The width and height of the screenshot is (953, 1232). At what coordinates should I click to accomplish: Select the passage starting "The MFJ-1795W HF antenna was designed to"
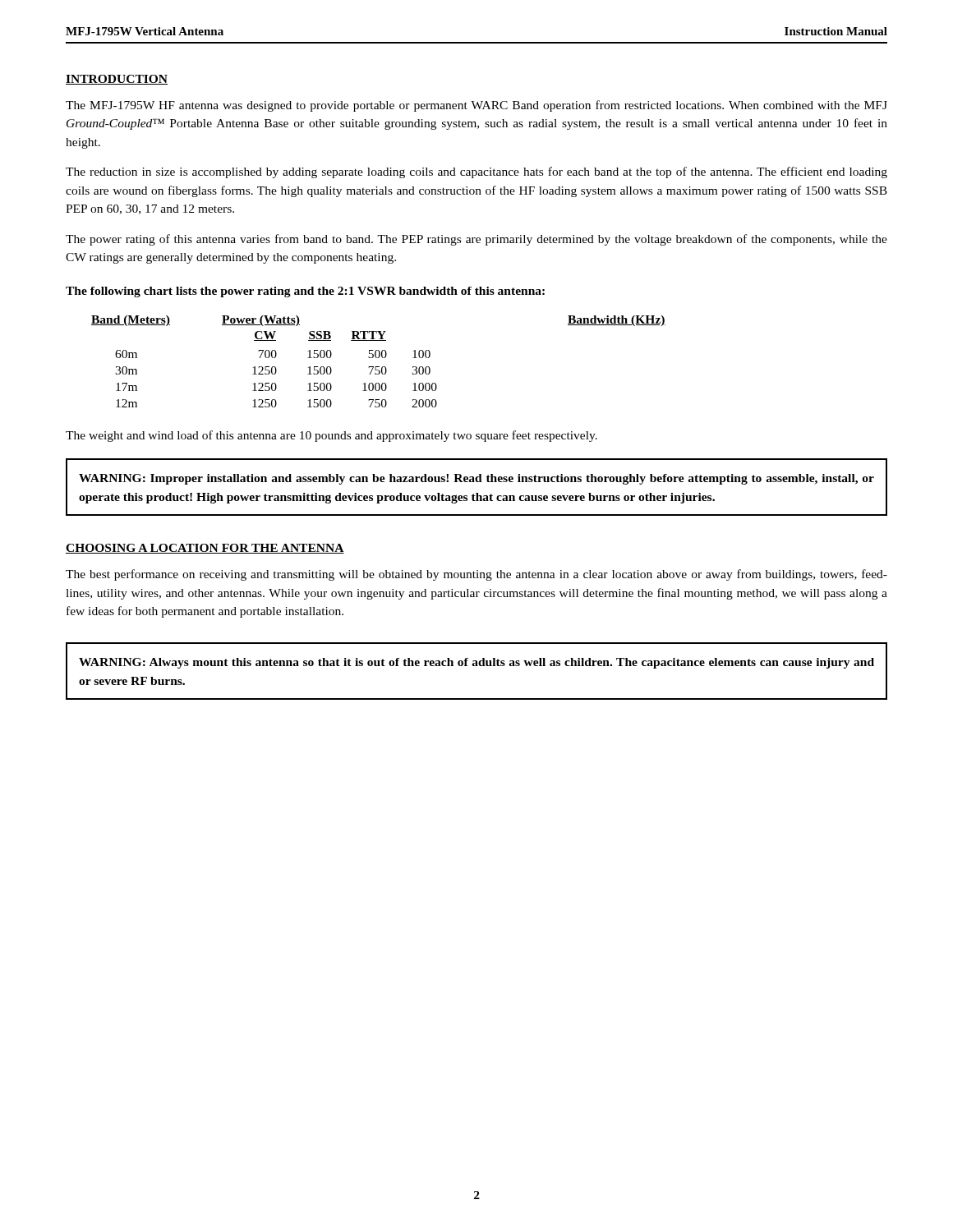pyautogui.click(x=476, y=123)
